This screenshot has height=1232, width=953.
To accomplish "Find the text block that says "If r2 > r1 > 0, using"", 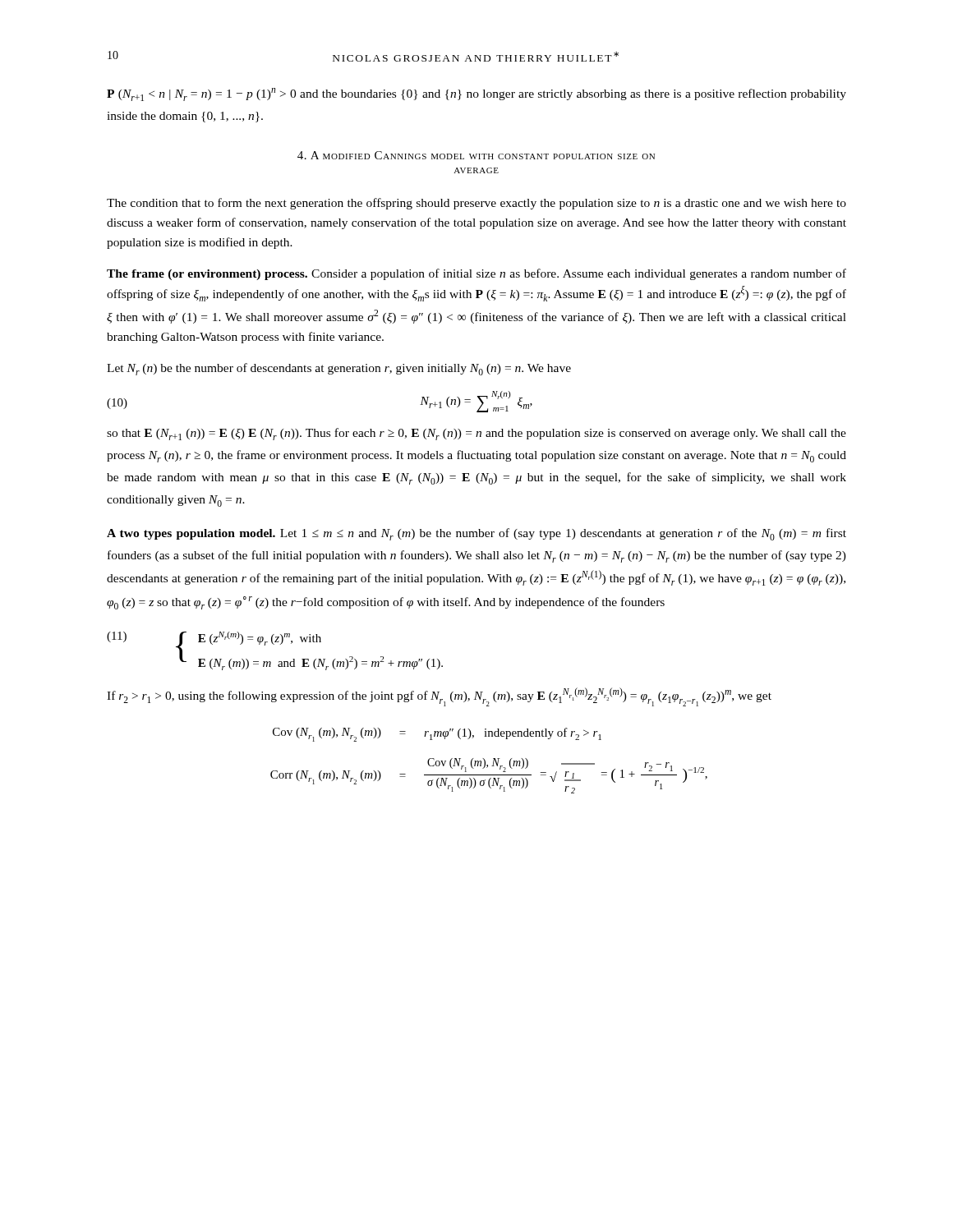I will (x=439, y=697).
